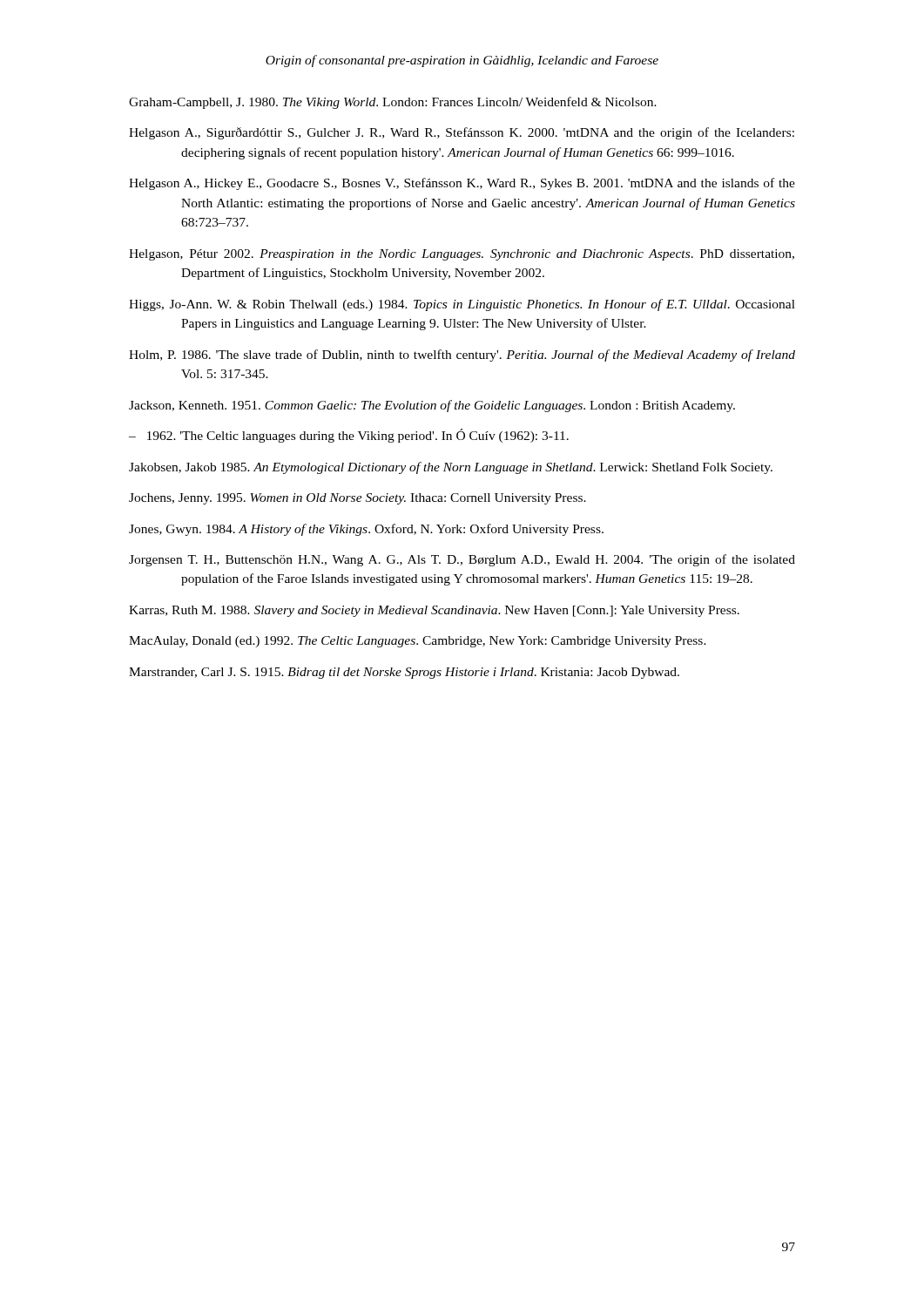Point to the block beginning "Jorgensen T. H.,"
This screenshot has height=1307, width=924.
[x=462, y=569]
